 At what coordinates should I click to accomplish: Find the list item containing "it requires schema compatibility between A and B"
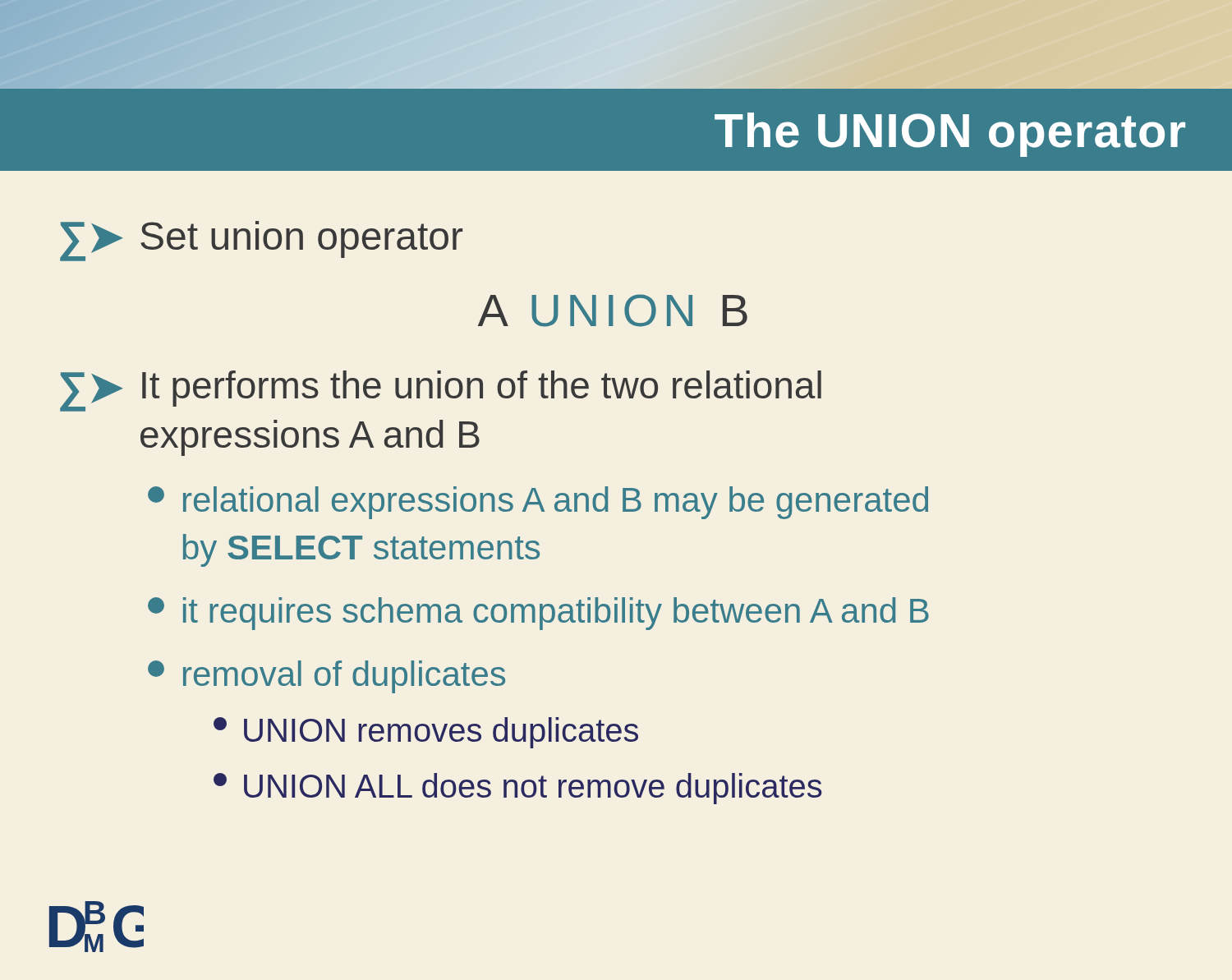pyautogui.click(x=539, y=612)
